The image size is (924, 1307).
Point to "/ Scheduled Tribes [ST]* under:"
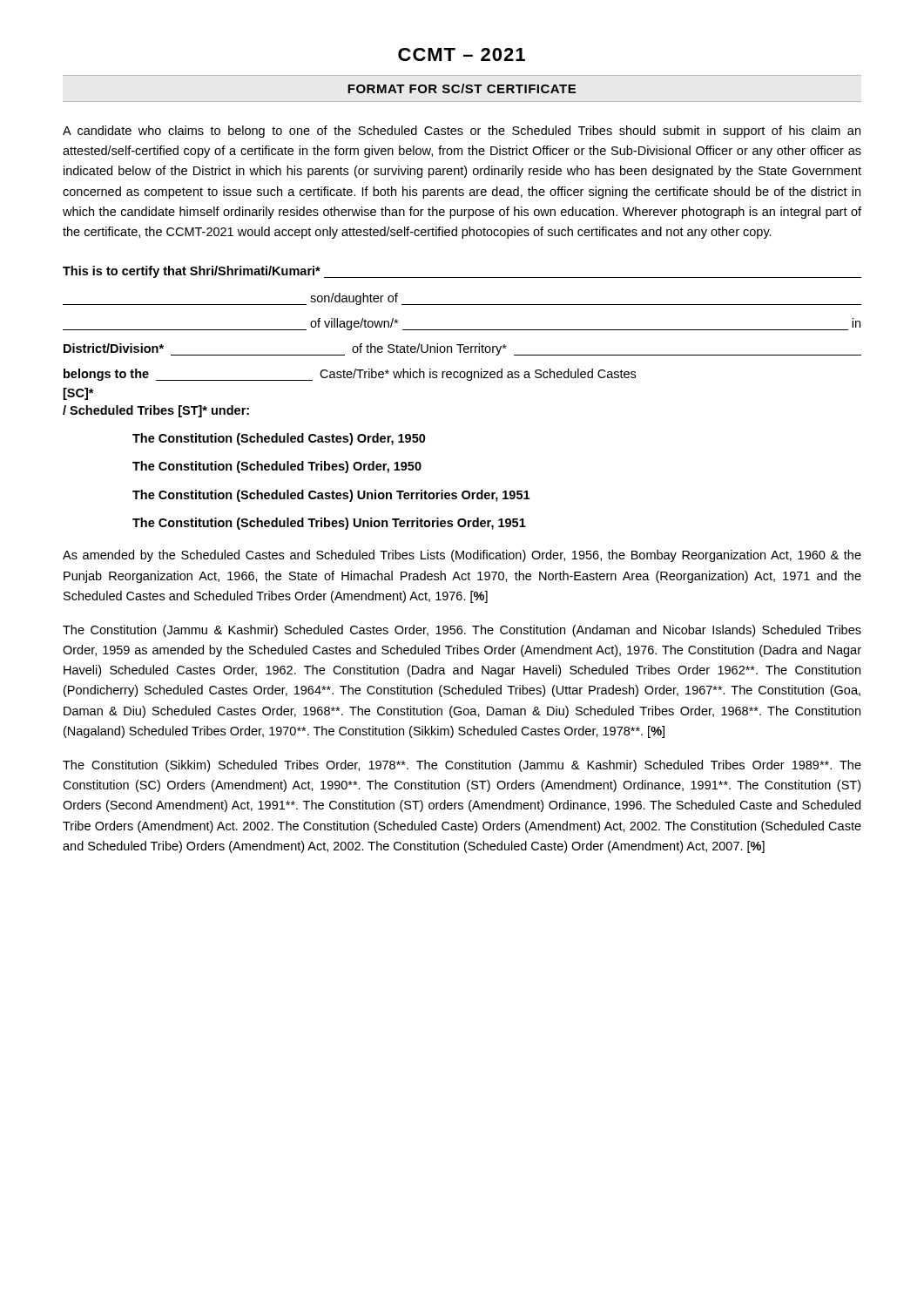pyautogui.click(x=156, y=411)
